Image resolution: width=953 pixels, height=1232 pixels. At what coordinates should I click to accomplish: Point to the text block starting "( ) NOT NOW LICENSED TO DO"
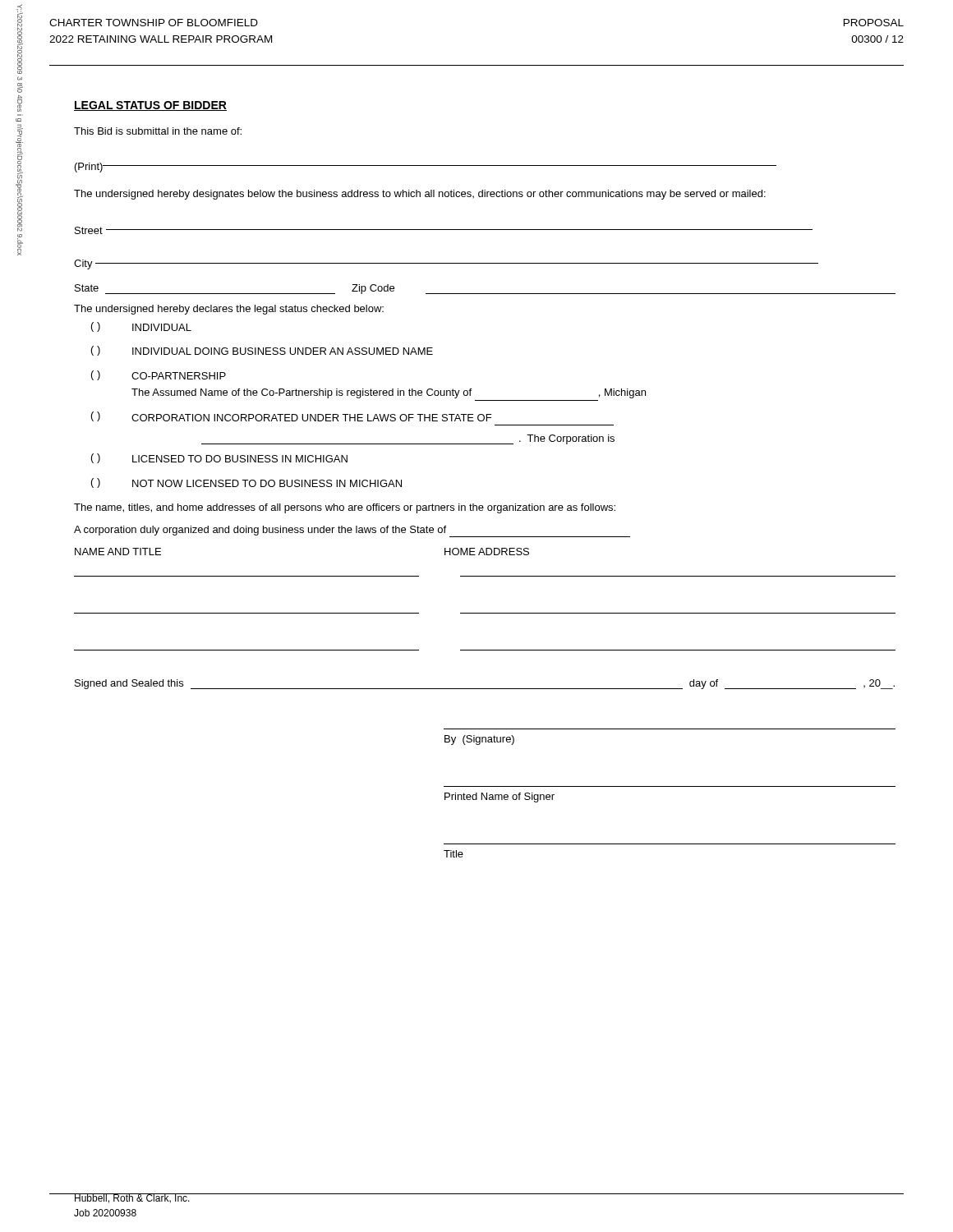(246, 483)
